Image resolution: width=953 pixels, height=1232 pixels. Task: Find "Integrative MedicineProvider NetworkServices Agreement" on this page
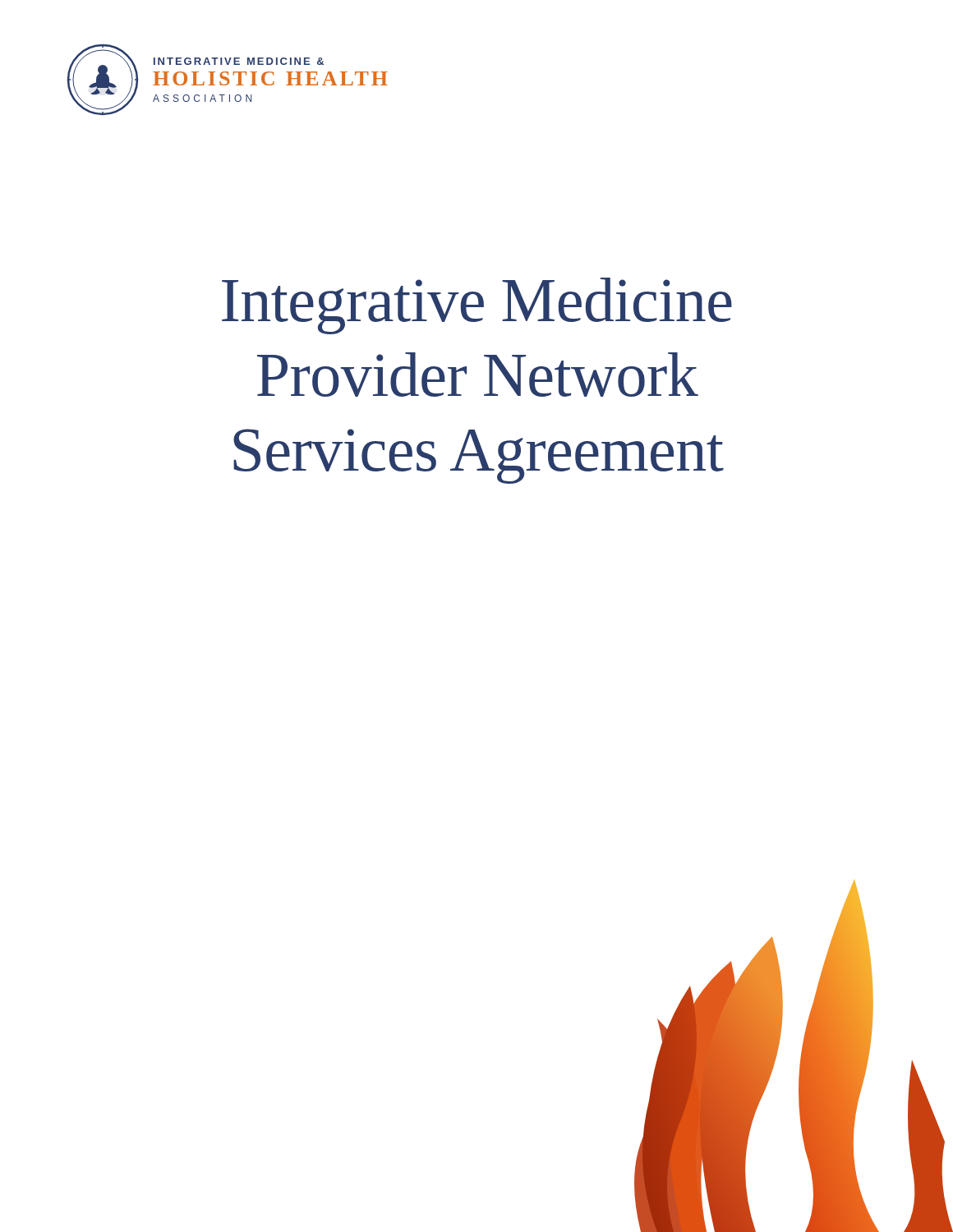pos(476,375)
